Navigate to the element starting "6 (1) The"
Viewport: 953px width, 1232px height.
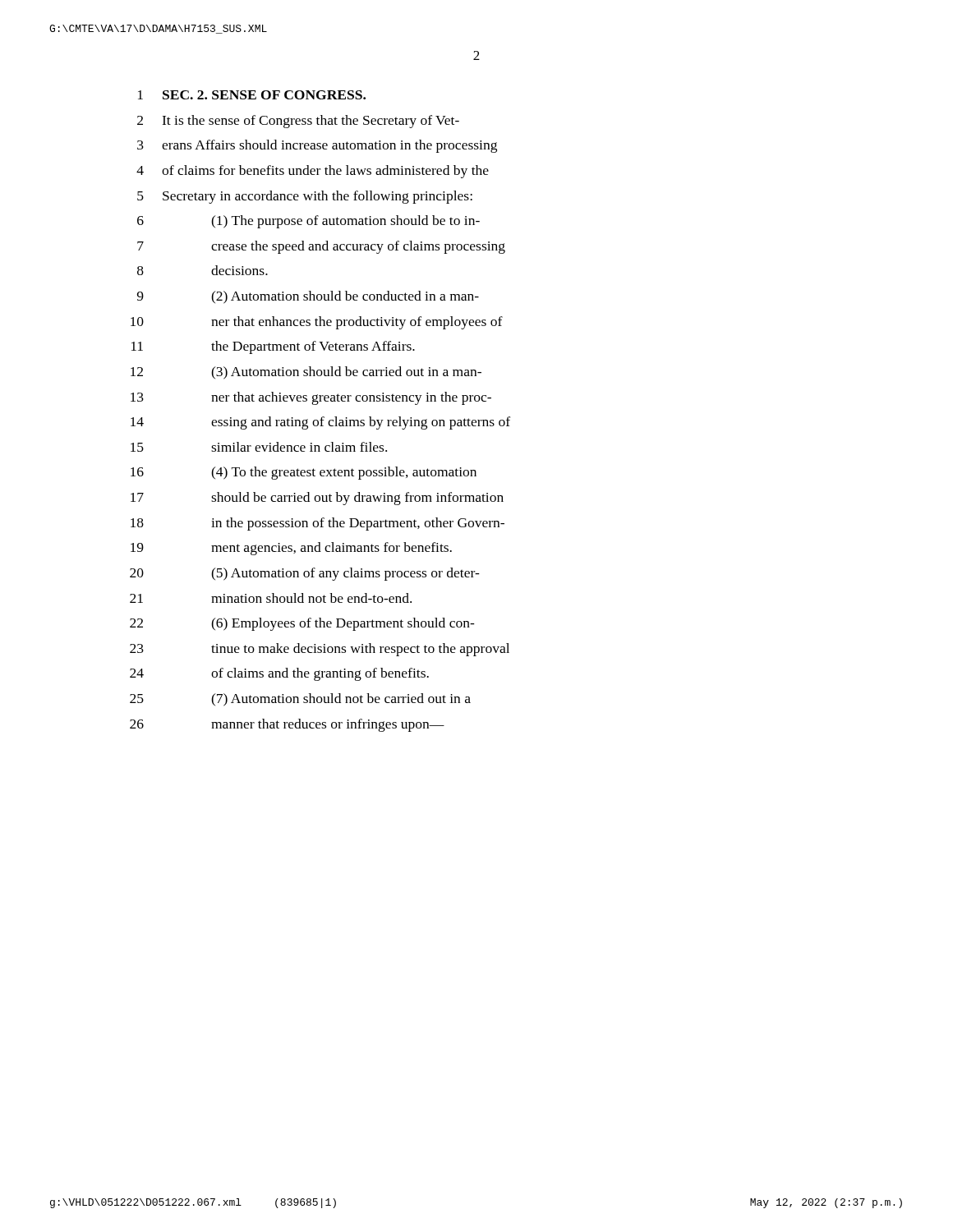click(493, 246)
